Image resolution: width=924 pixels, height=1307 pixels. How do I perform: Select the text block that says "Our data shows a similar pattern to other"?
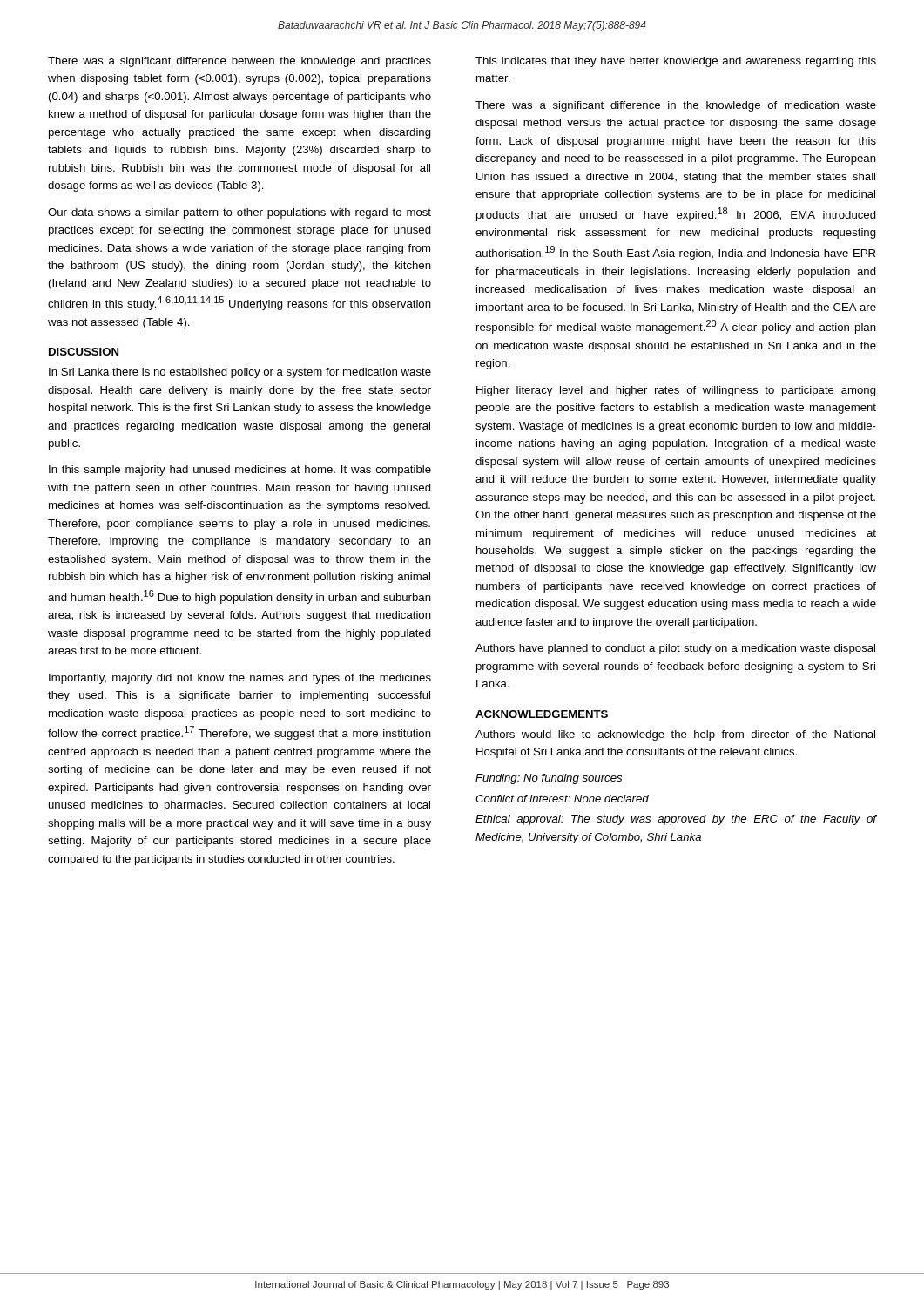tap(239, 267)
